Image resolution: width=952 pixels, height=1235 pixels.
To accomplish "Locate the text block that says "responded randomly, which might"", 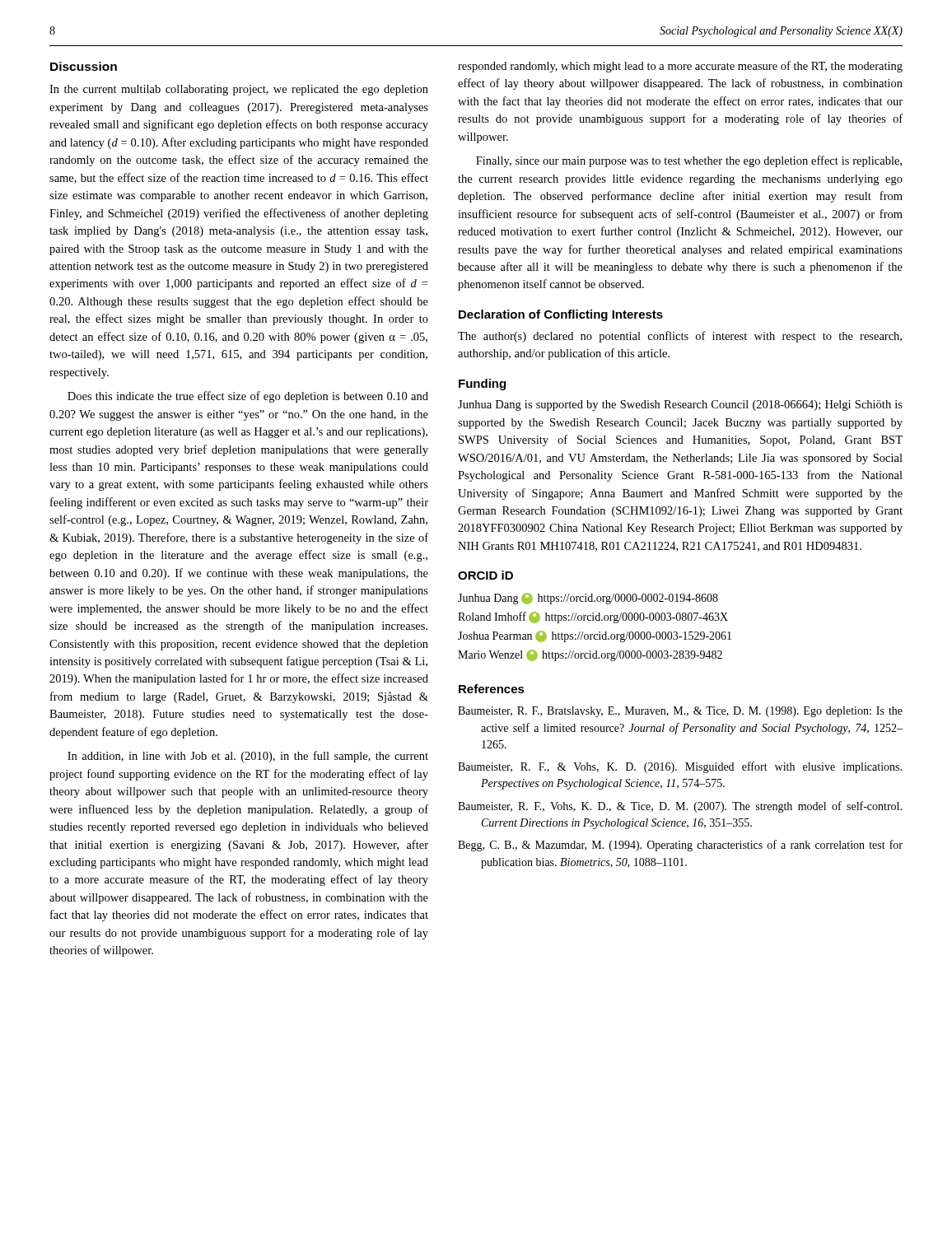I will pyautogui.click(x=680, y=176).
